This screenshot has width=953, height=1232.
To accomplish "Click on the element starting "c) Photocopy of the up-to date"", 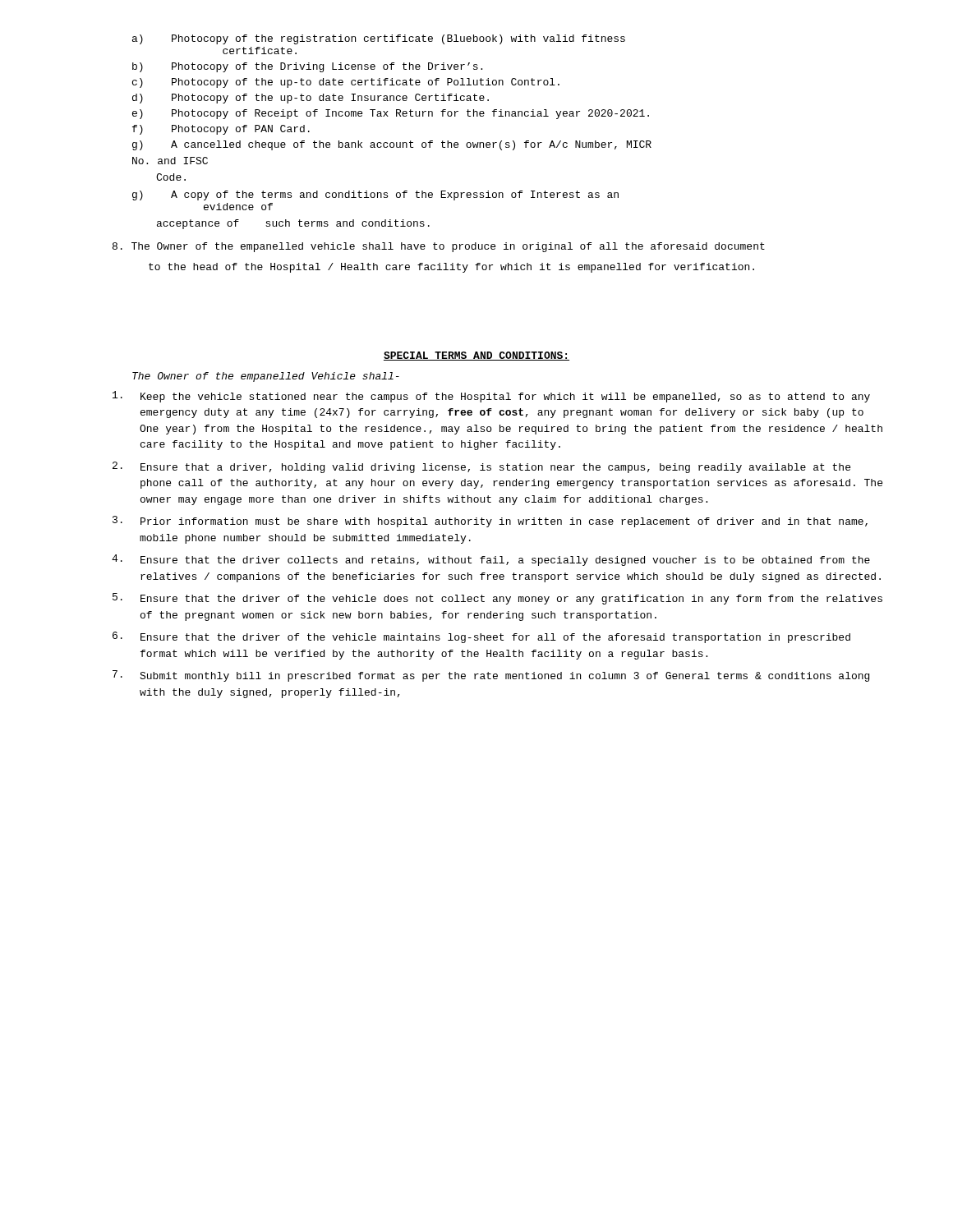I will pyautogui.click(x=476, y=83).
